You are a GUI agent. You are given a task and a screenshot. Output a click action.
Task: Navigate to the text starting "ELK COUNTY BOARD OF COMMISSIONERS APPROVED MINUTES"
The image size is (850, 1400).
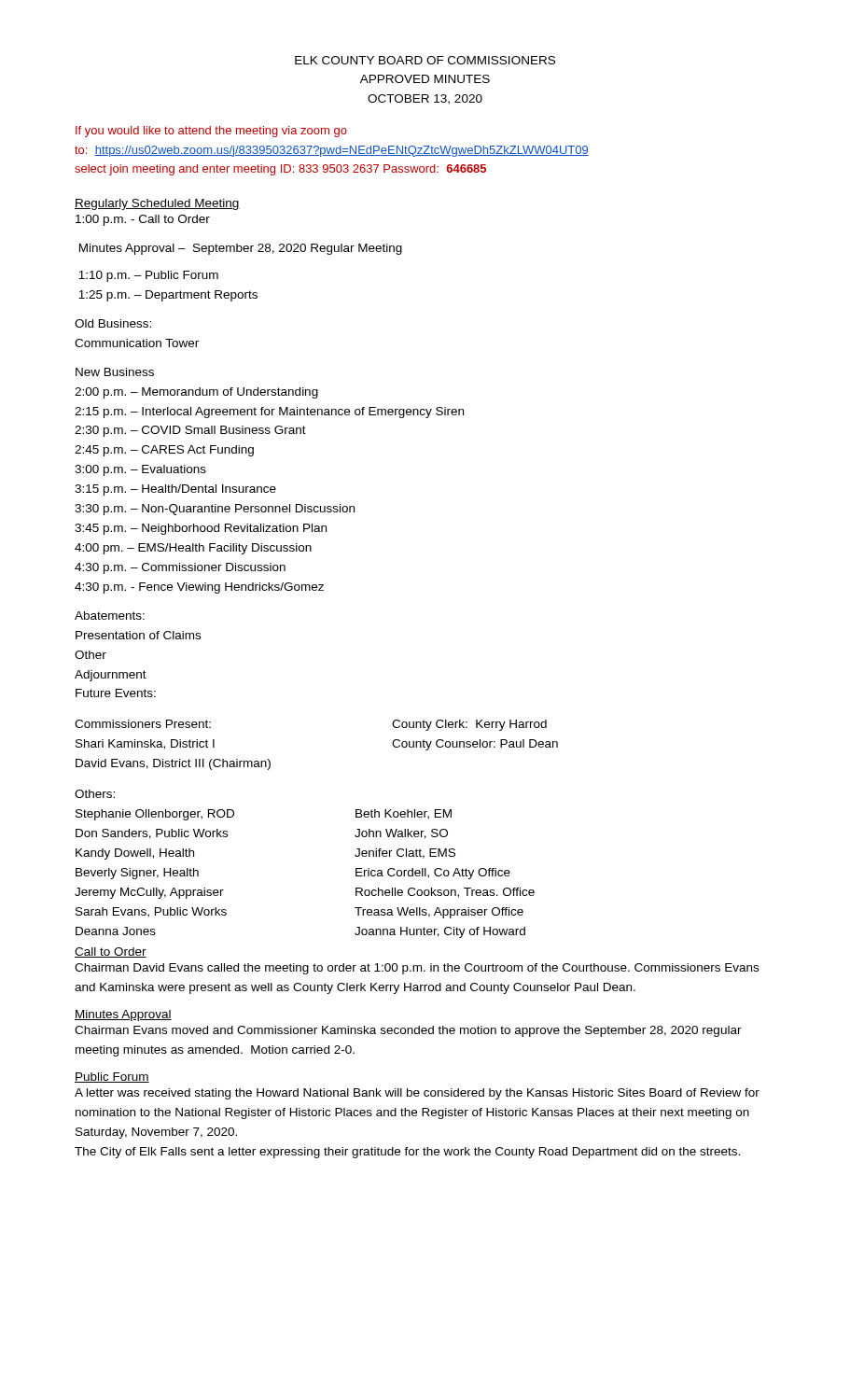tap(425, 80)
